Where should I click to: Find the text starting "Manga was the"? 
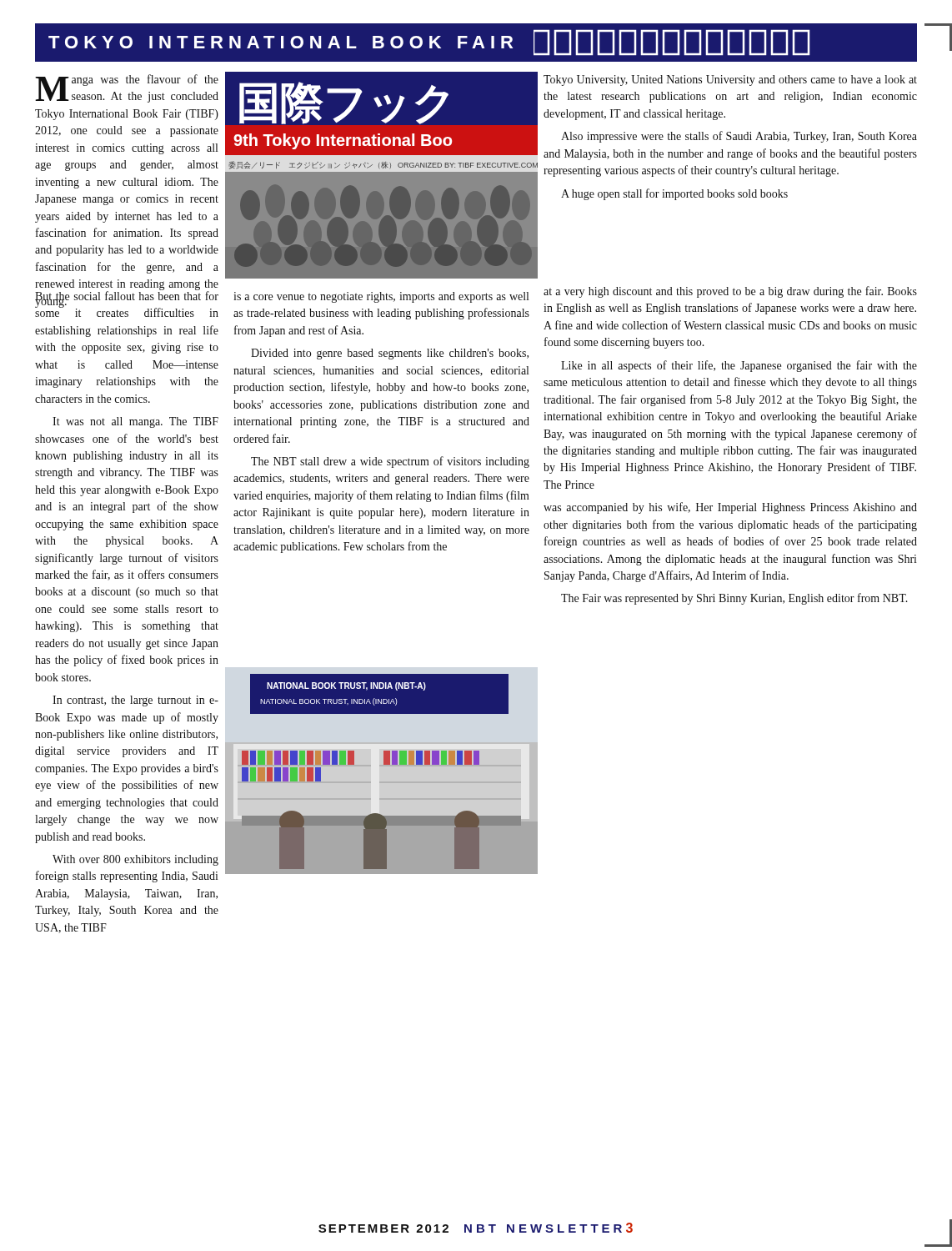(x=127, y=191)
